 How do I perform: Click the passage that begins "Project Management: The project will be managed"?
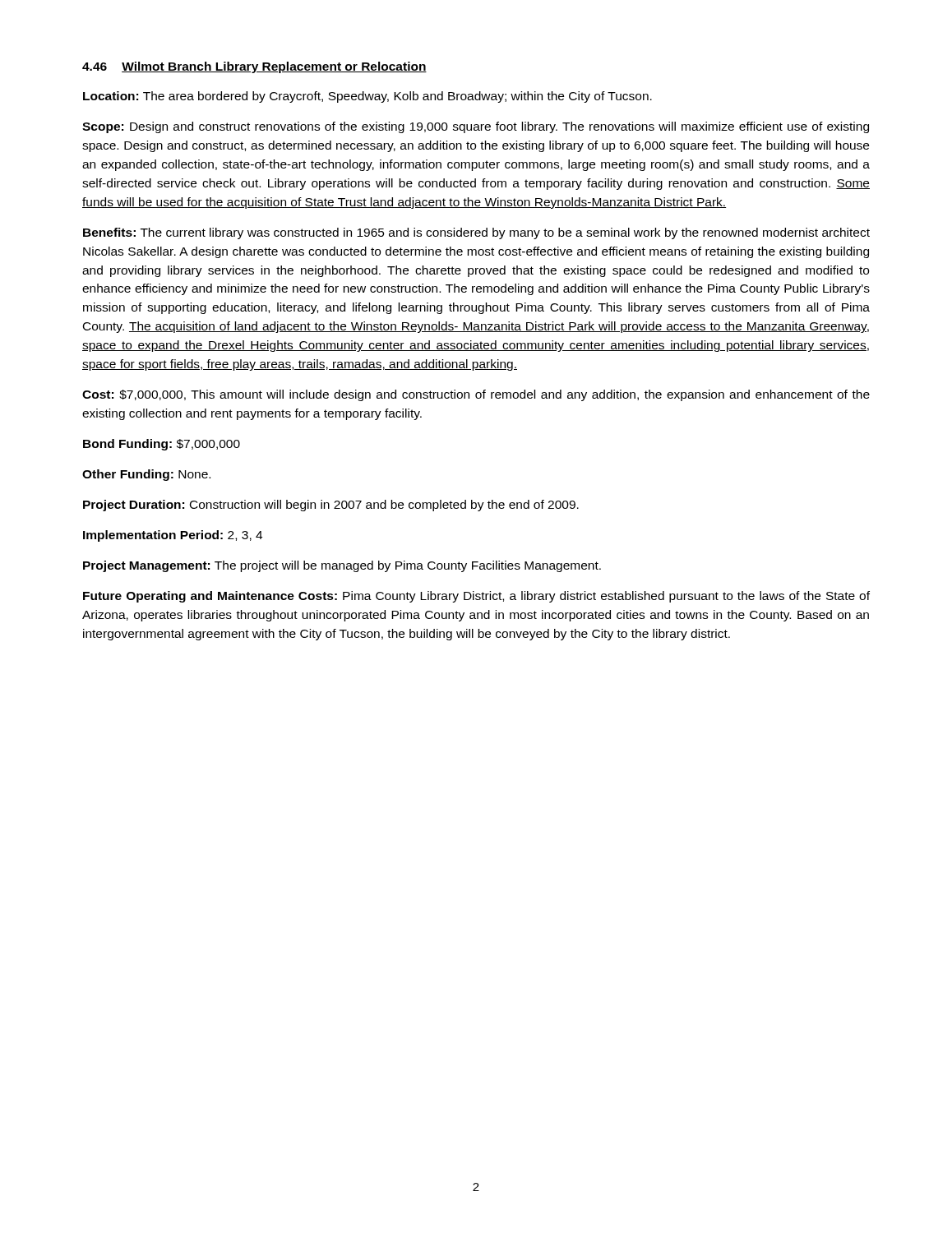(342, 565)
